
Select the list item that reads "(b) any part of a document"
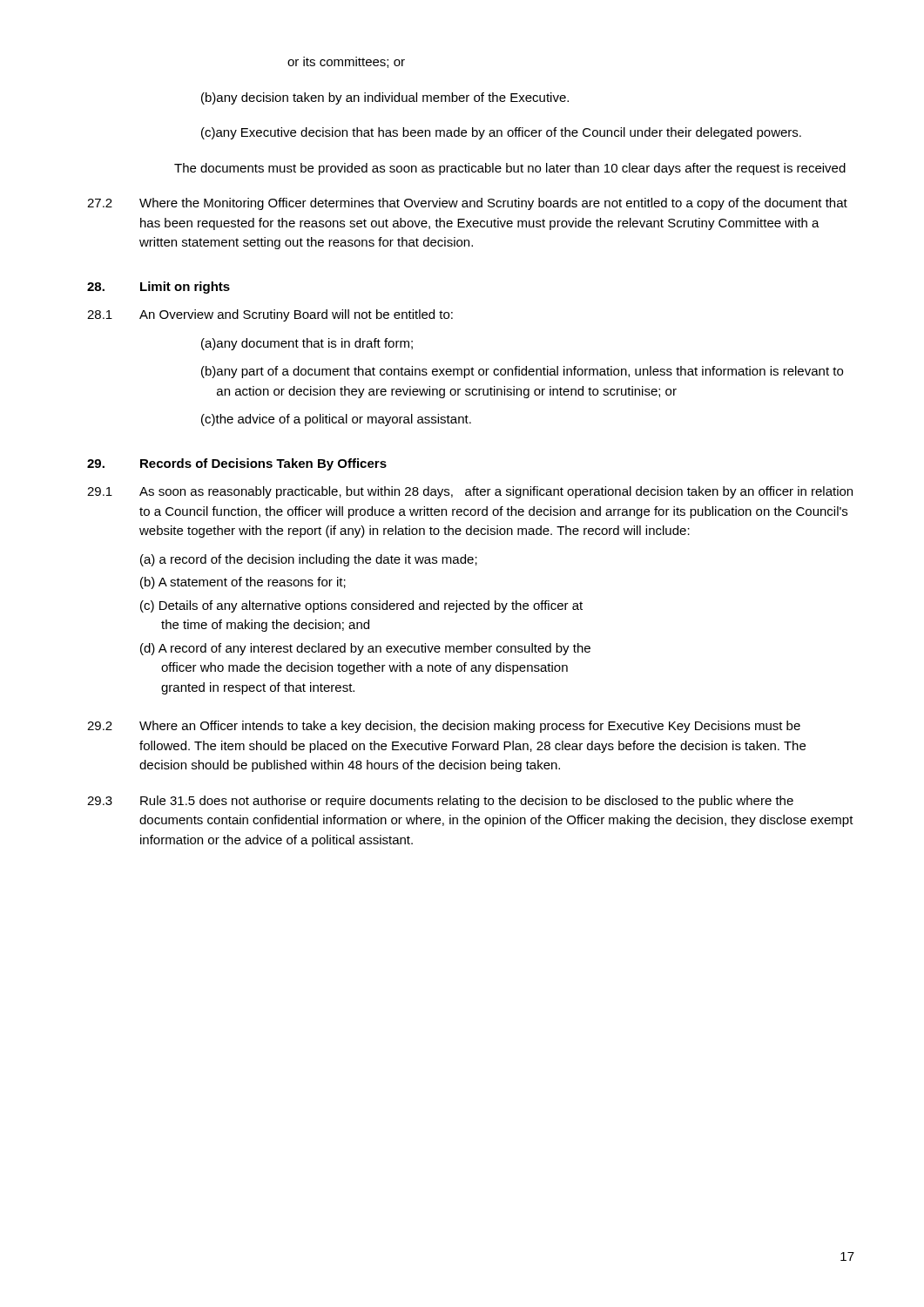tap(471, 381)
